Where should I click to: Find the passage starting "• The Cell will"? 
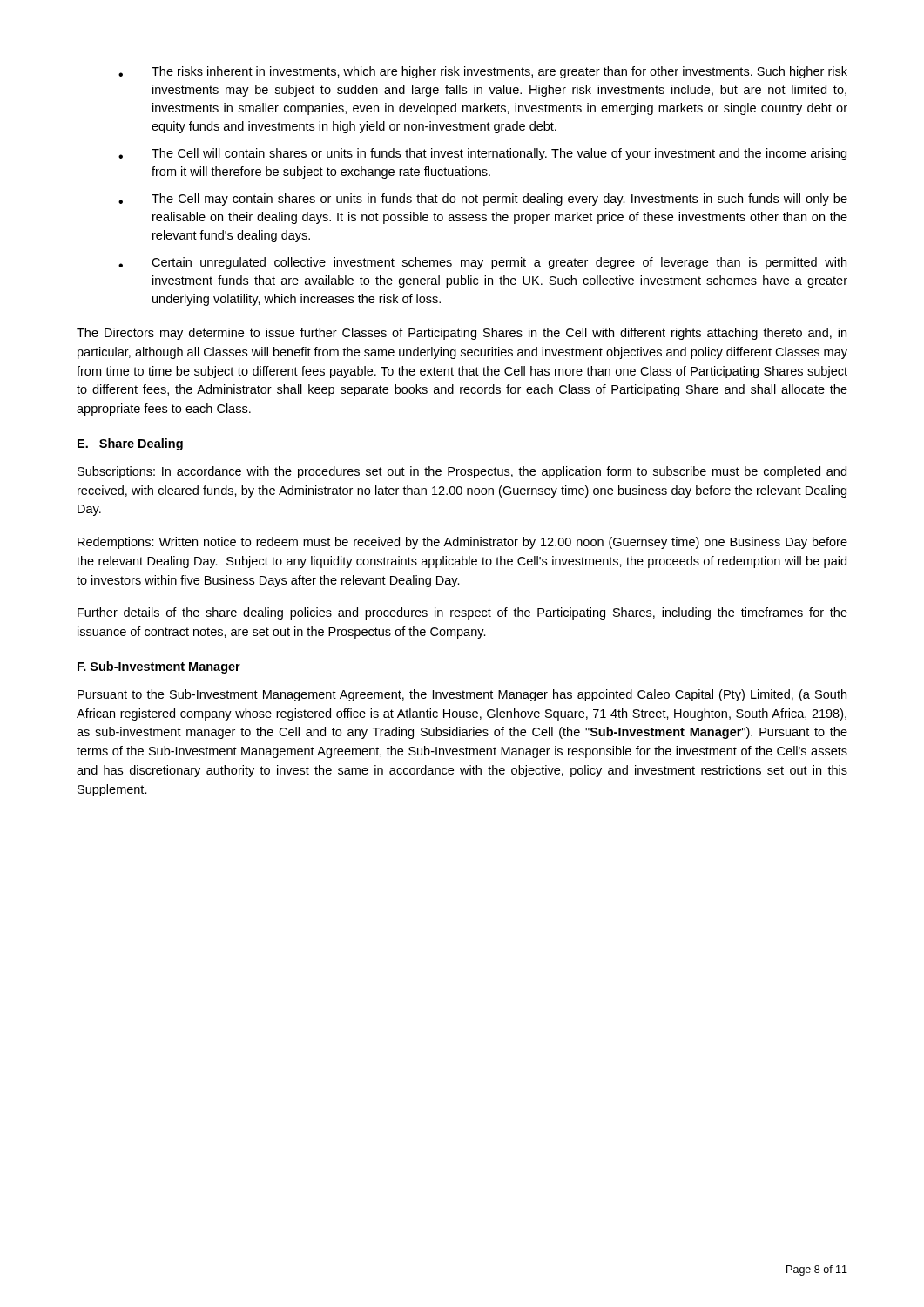pyautogui.click(x=483, y=163)
